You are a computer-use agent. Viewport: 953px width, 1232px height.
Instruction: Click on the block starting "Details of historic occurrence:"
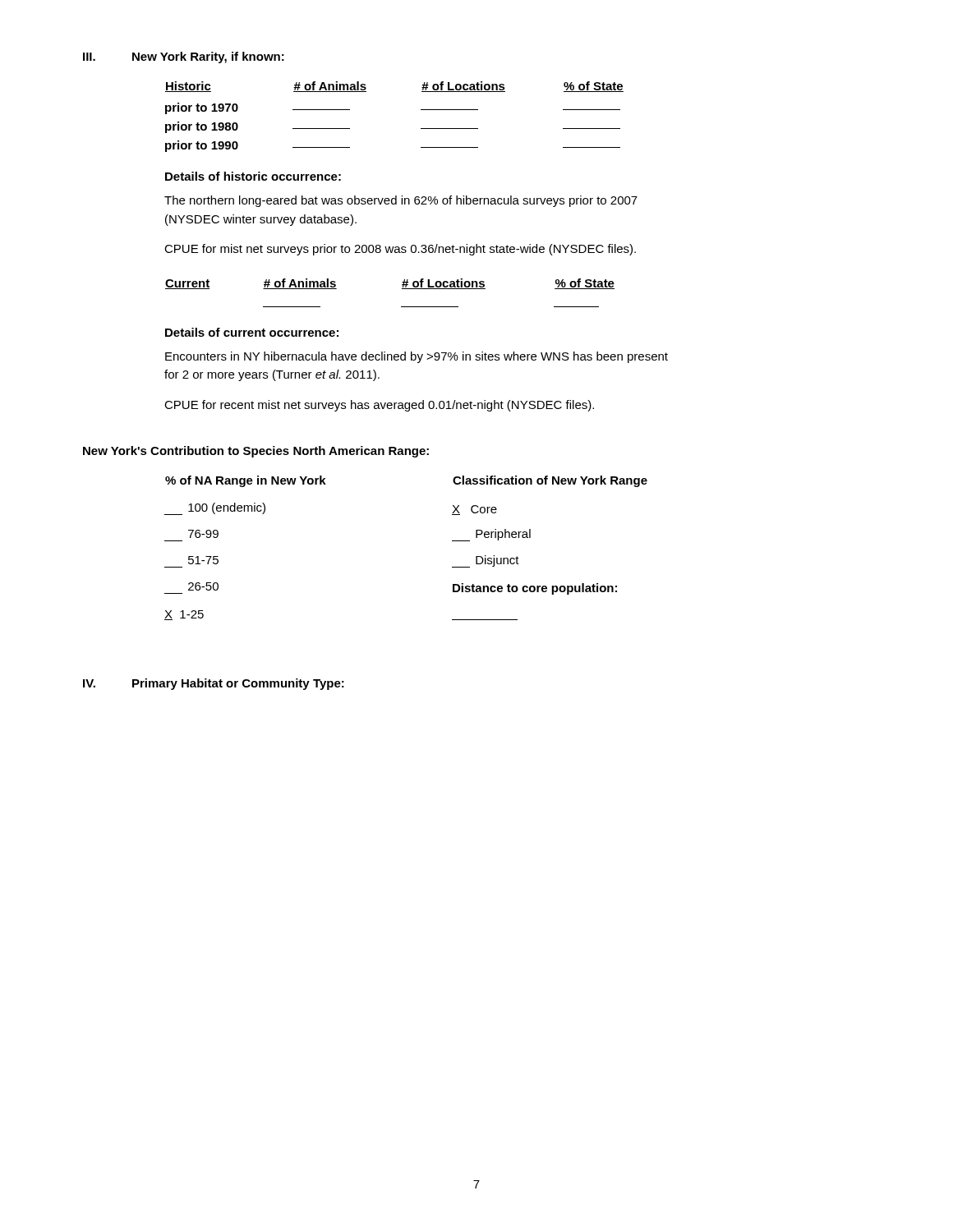point(253,176)
